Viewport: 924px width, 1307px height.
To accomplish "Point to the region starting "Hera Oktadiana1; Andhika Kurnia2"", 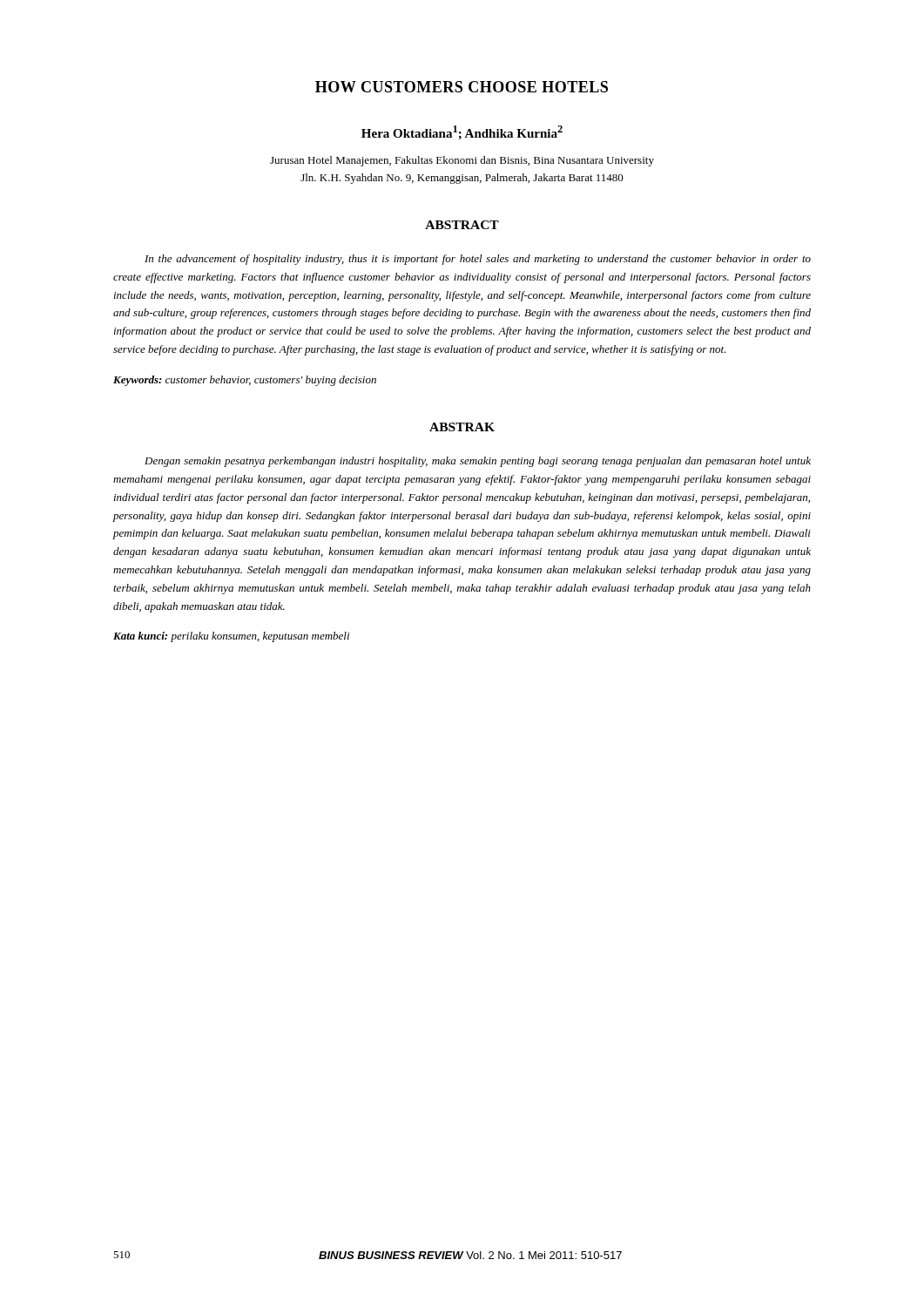I will pyautogui.click(x=462, y=132).
